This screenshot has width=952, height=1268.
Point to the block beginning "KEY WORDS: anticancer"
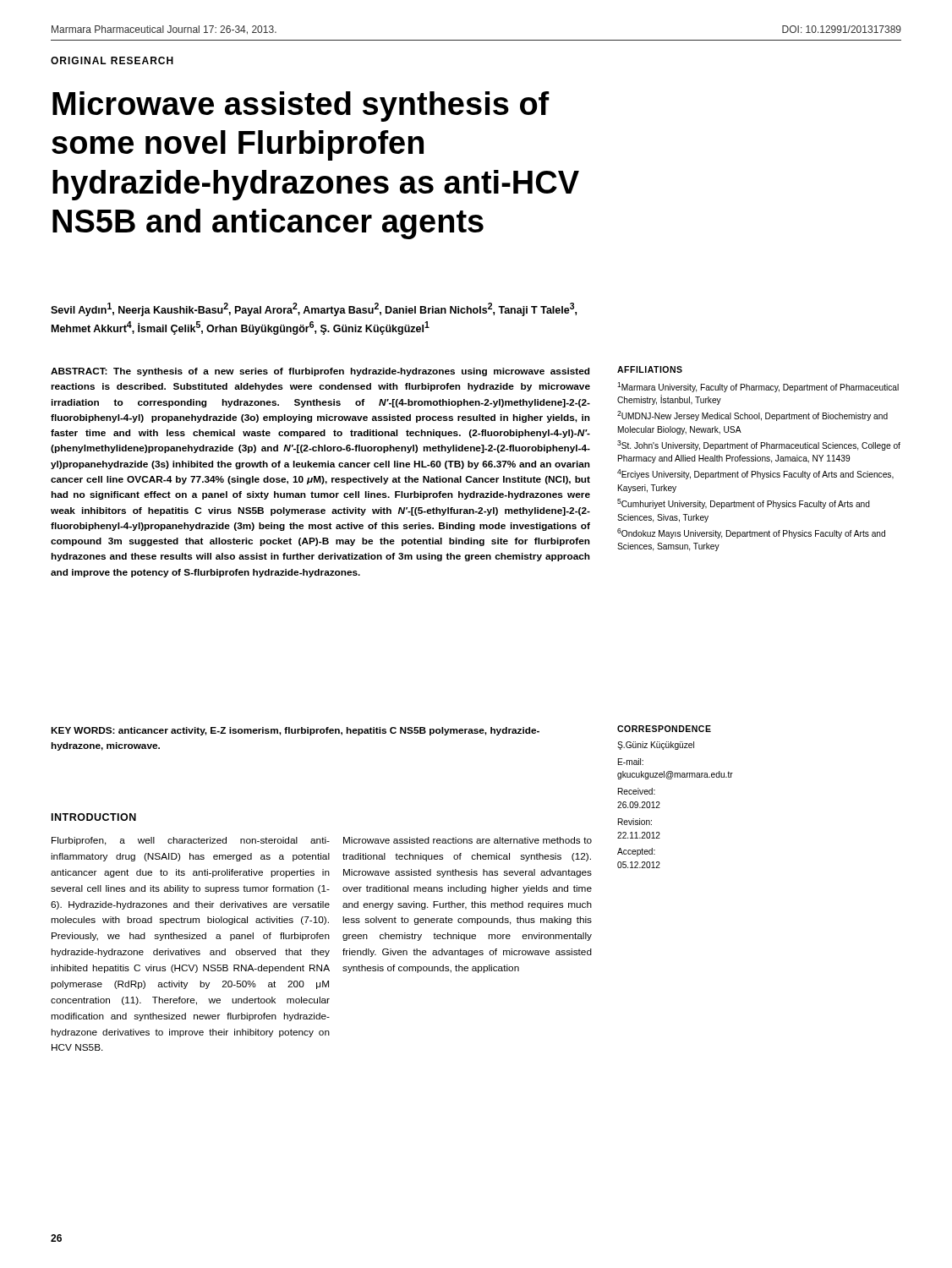point(295,738)
